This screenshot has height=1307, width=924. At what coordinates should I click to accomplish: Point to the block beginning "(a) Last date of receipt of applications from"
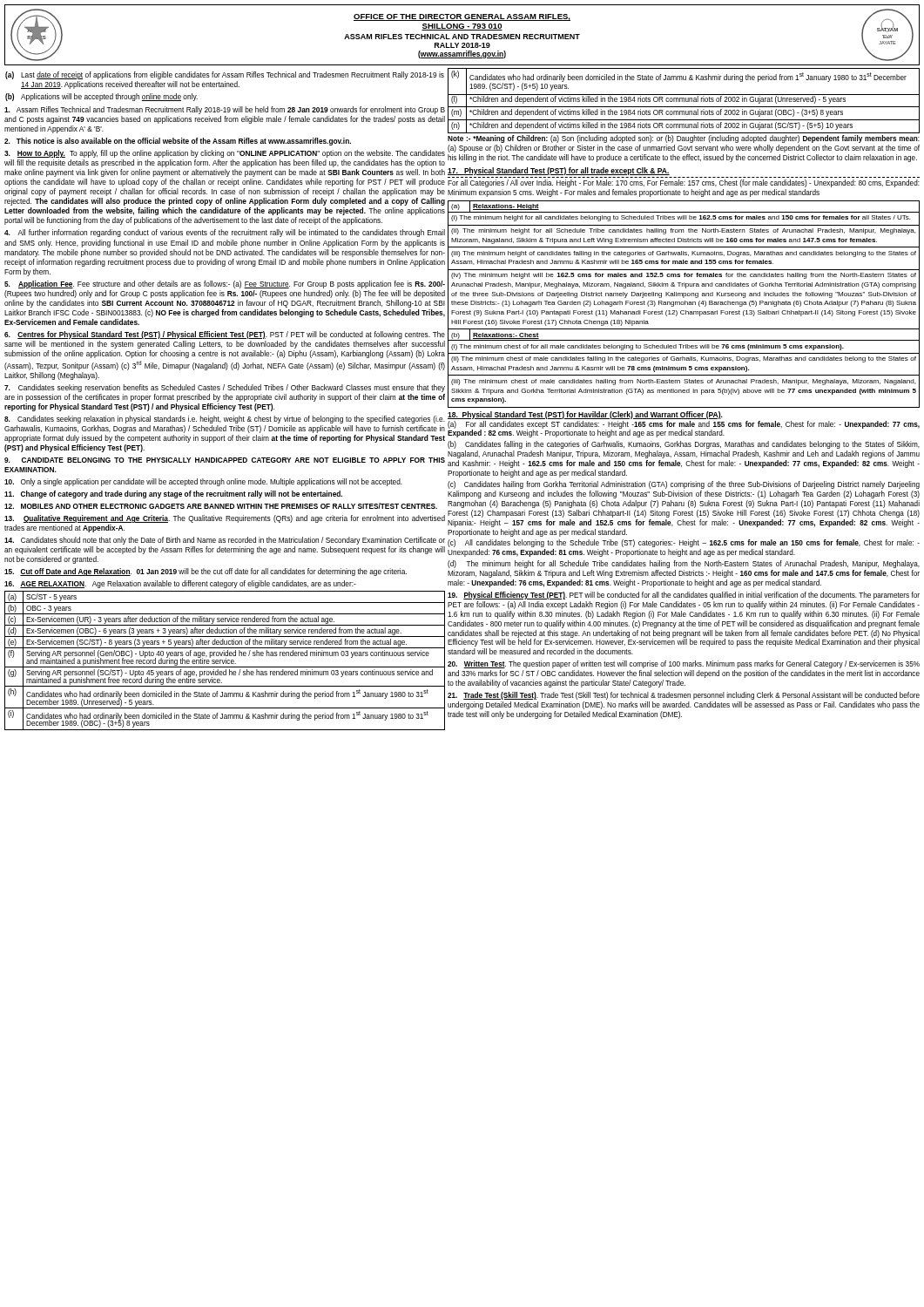[225, 86]
